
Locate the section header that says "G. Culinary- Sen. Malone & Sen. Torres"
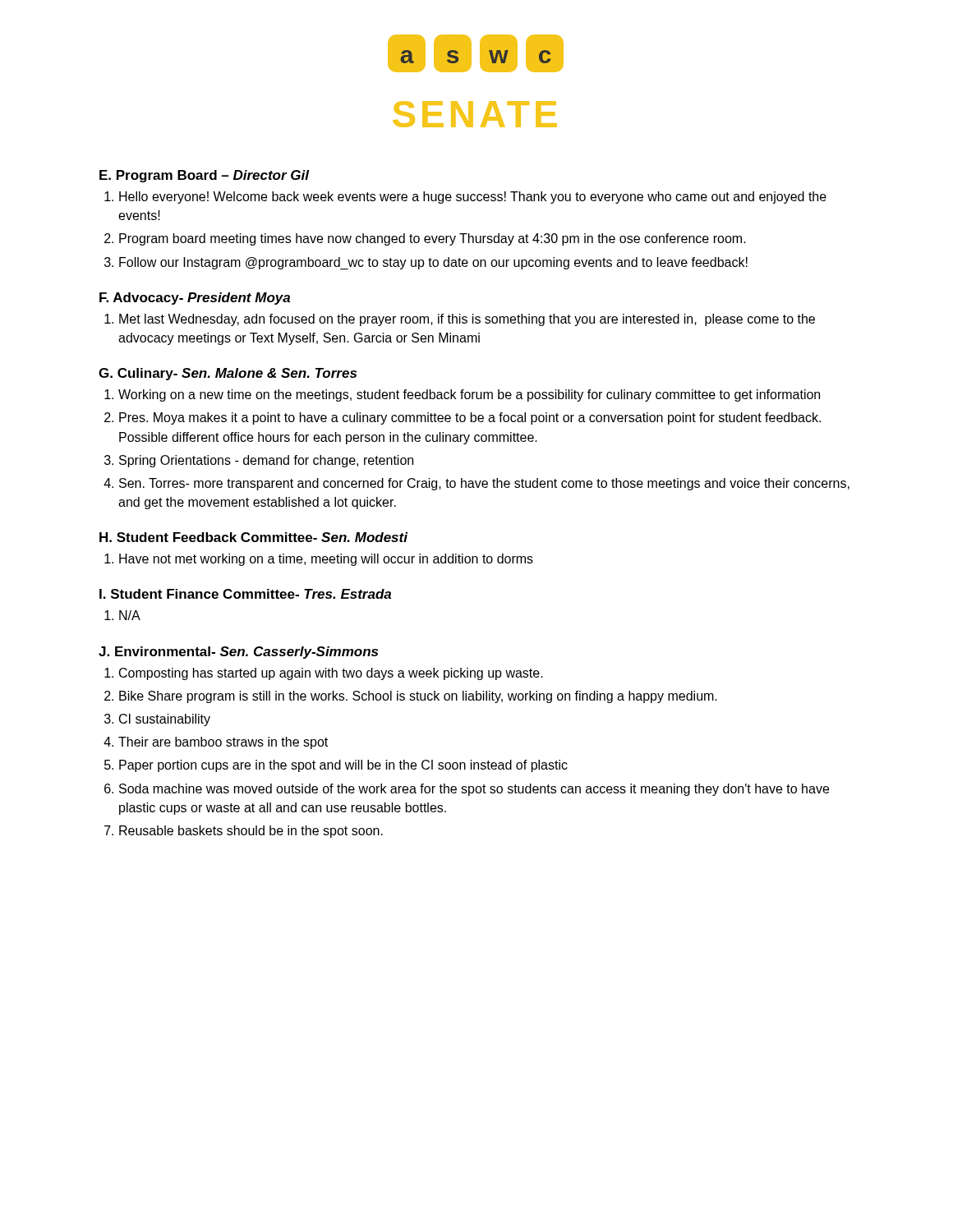coord(228,373)
